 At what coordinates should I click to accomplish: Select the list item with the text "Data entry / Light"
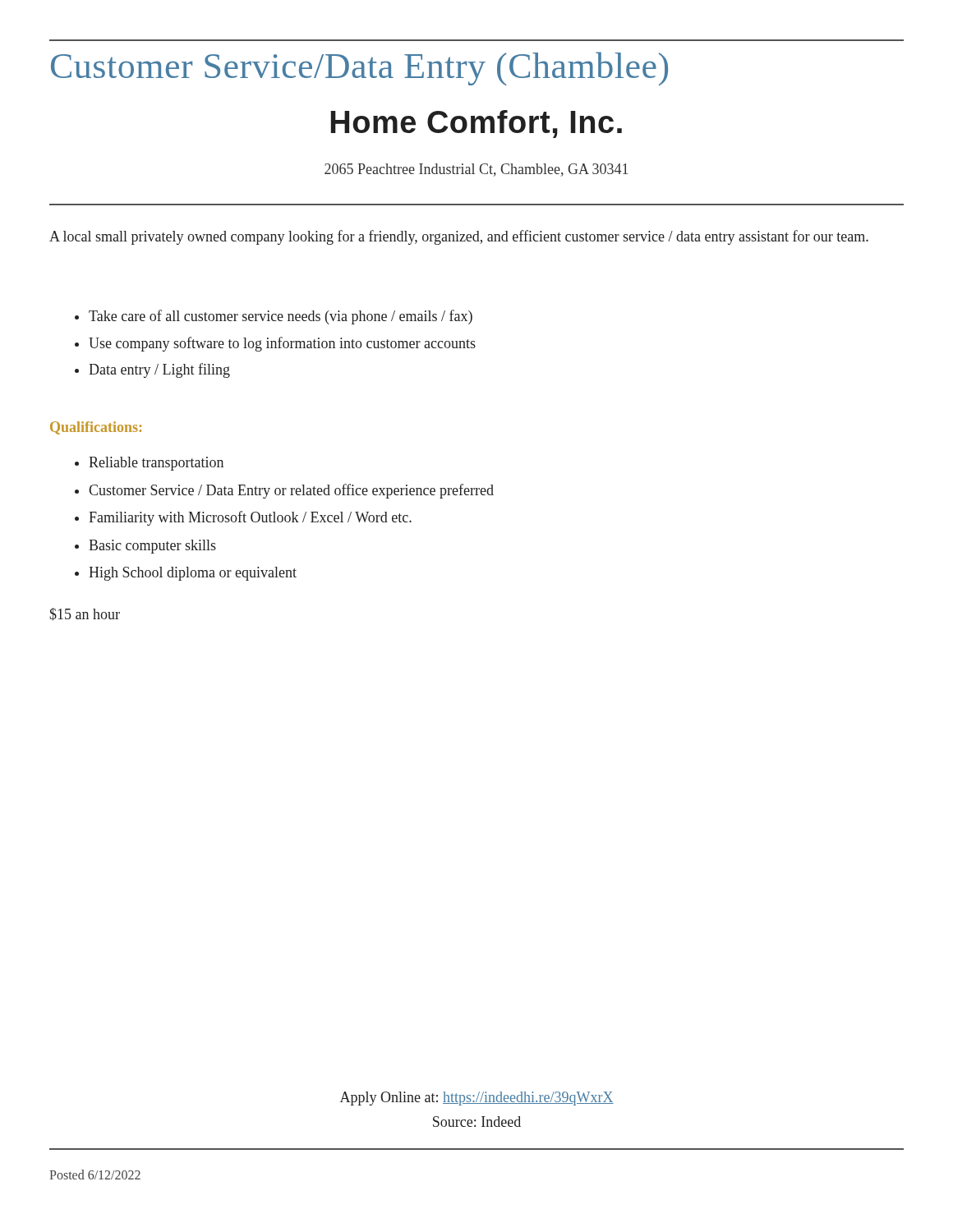(x=159, y=370)
